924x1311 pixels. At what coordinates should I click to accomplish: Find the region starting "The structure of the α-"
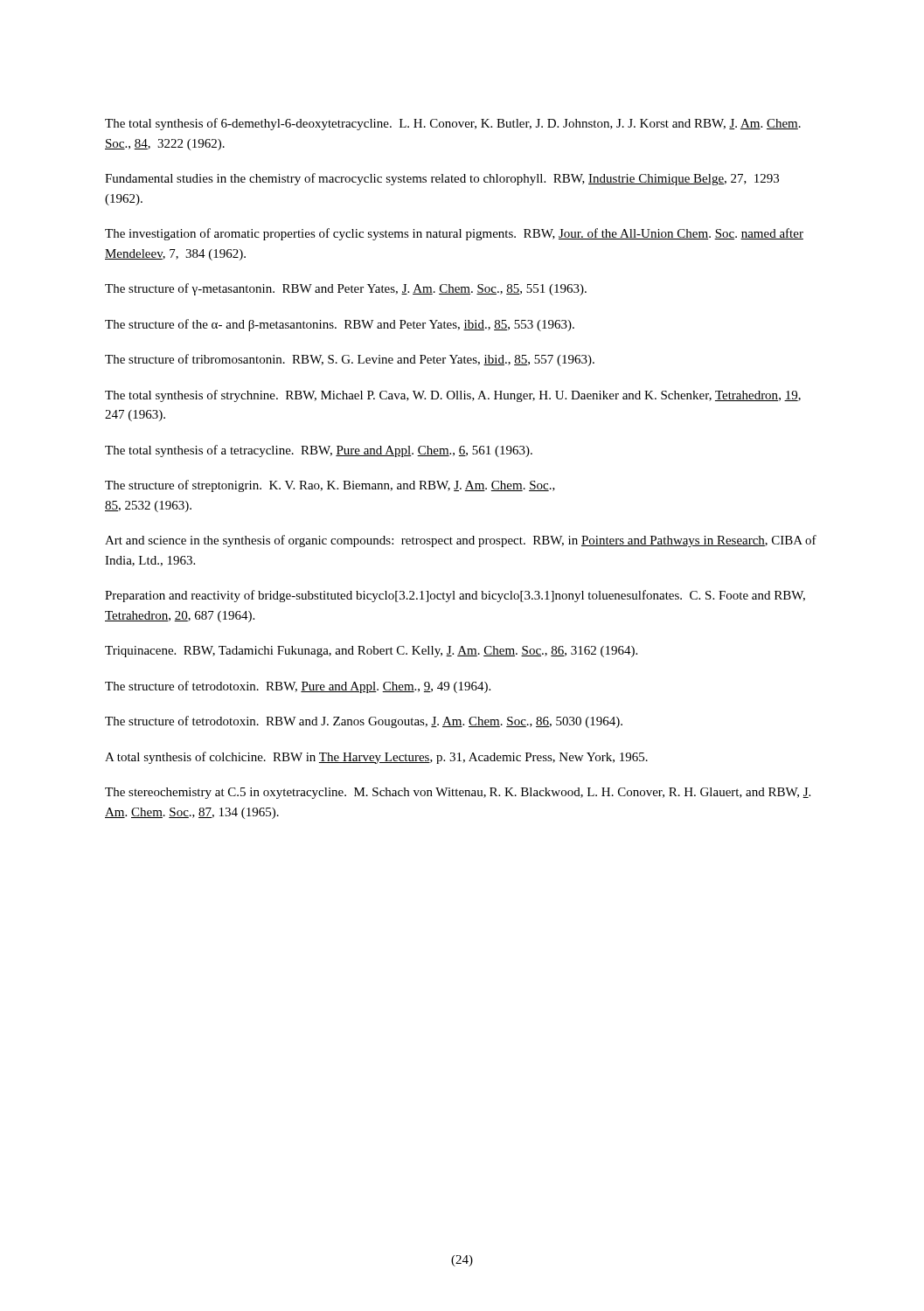[340, 324]
